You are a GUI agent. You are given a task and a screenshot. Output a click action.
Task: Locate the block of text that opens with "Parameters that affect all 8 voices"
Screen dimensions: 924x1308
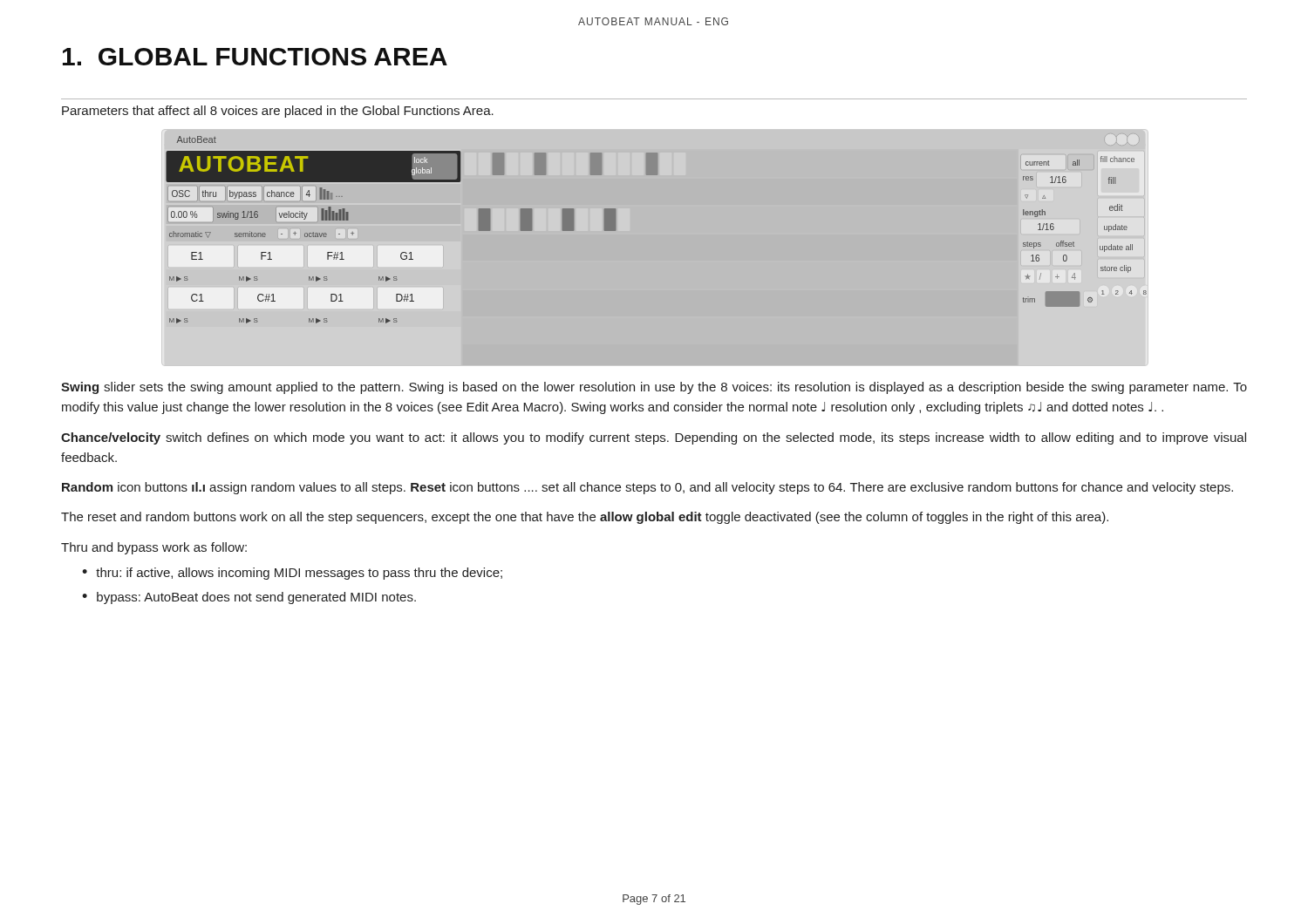click(x=278, y=110)
